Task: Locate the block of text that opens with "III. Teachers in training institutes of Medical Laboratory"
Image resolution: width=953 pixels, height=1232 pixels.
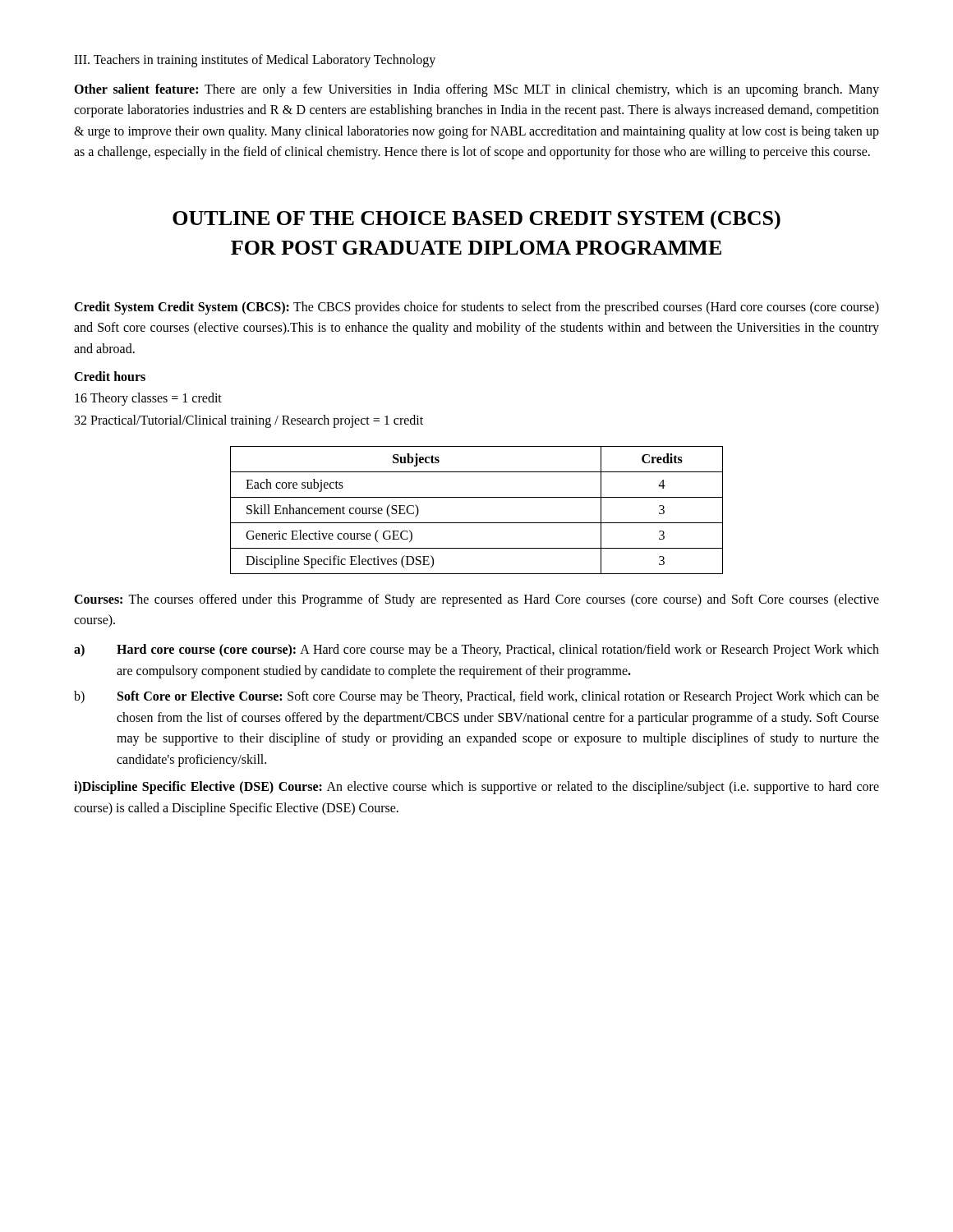Action: point(255,60)
